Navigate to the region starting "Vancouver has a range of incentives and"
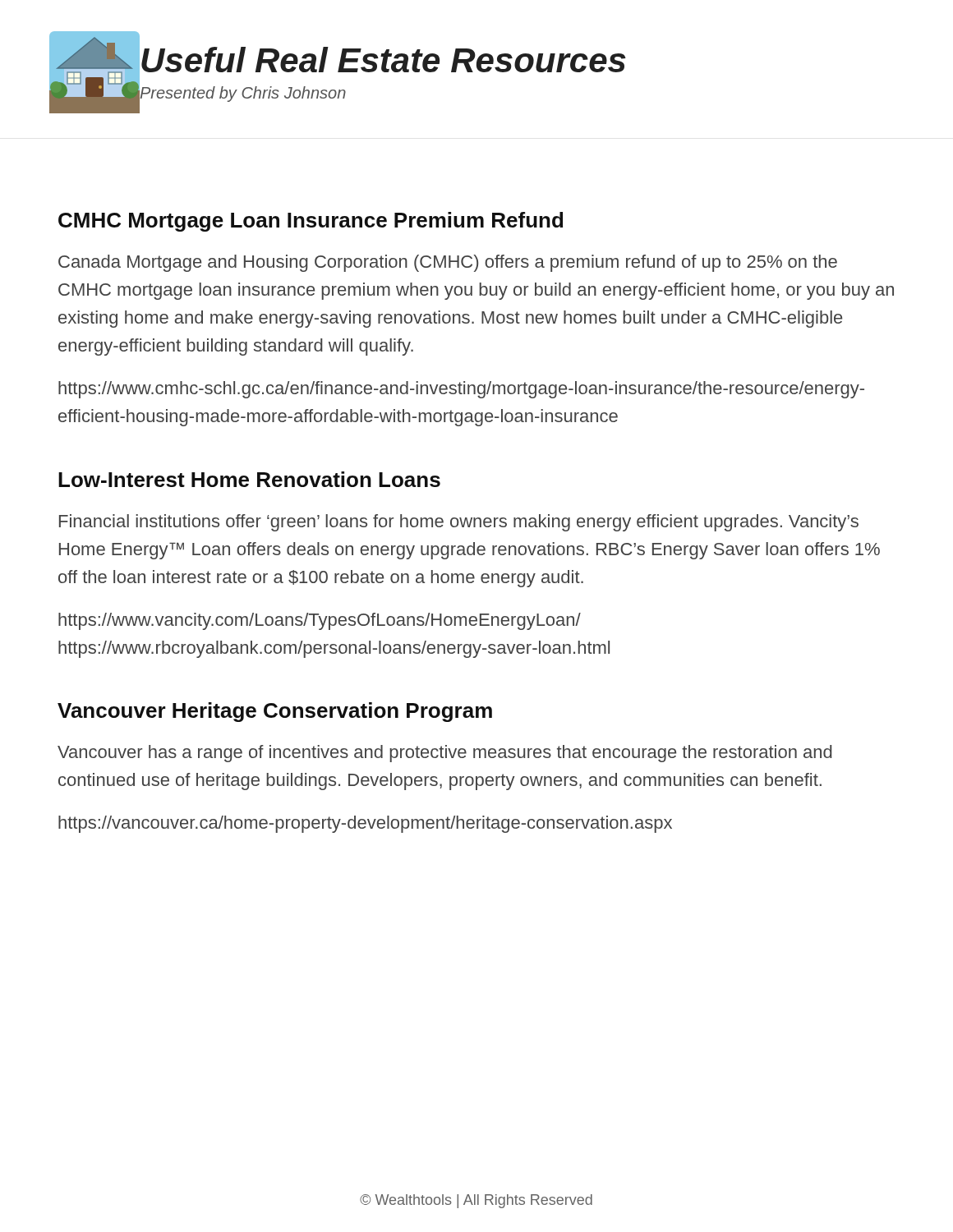953x1232 pixels. (x=445, y=766)
